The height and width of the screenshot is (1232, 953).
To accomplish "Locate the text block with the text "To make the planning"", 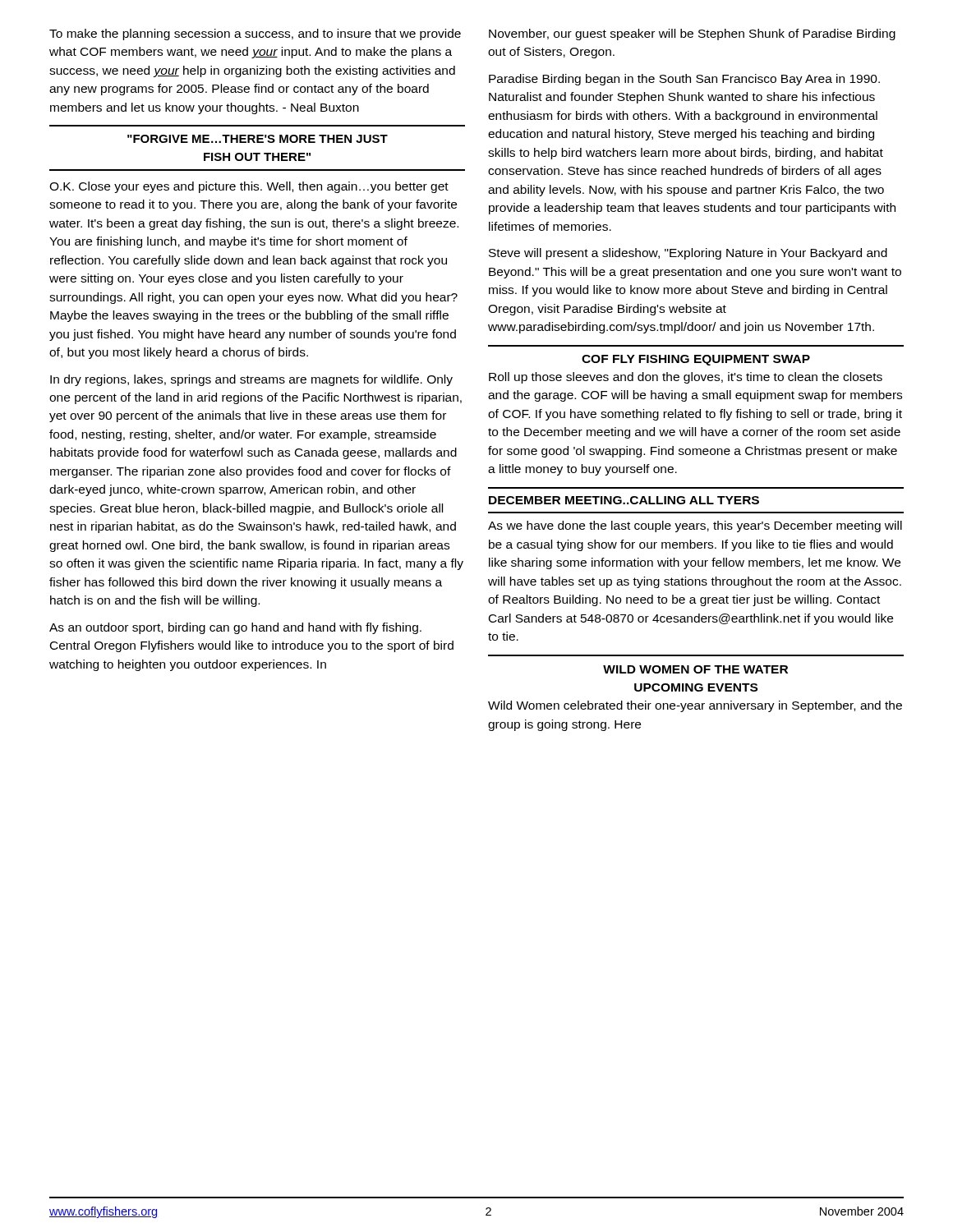I will tap(257, 71).
